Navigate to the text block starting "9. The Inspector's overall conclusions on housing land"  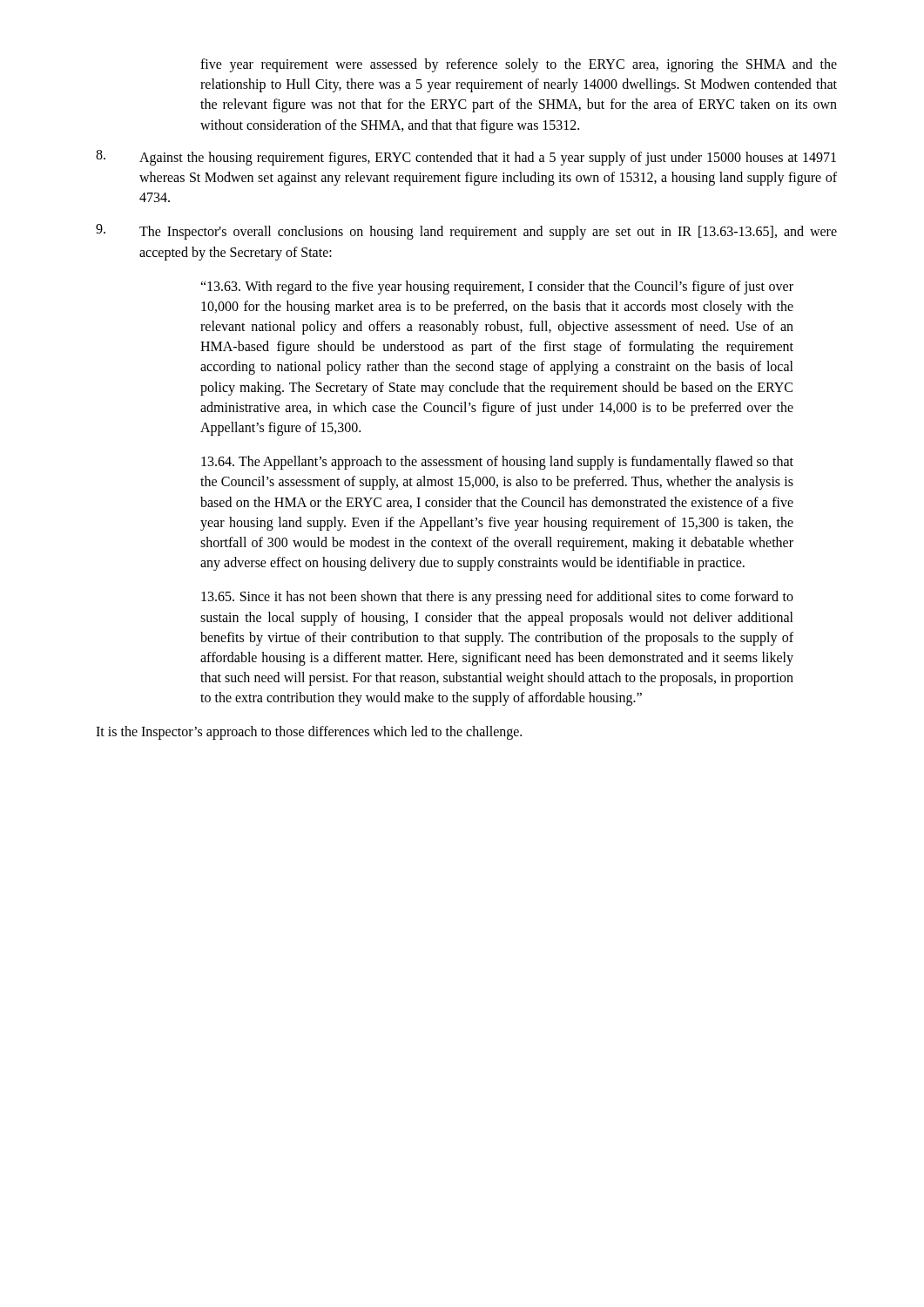point(466,242)
